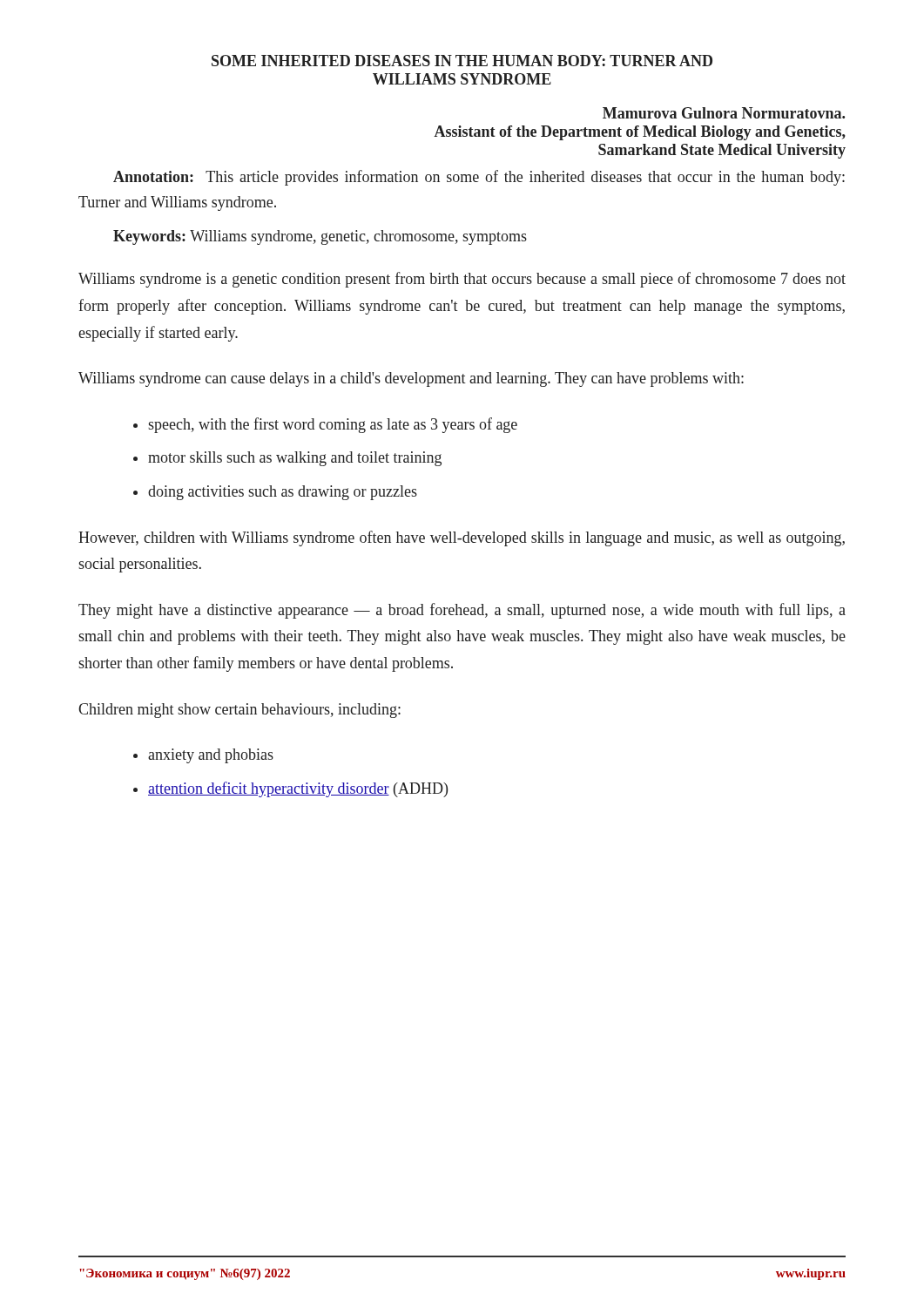The image size is (924, 1307).
Task: Click on the list item that says "speech, with the first word coming as"
Action: coord(333,424)
